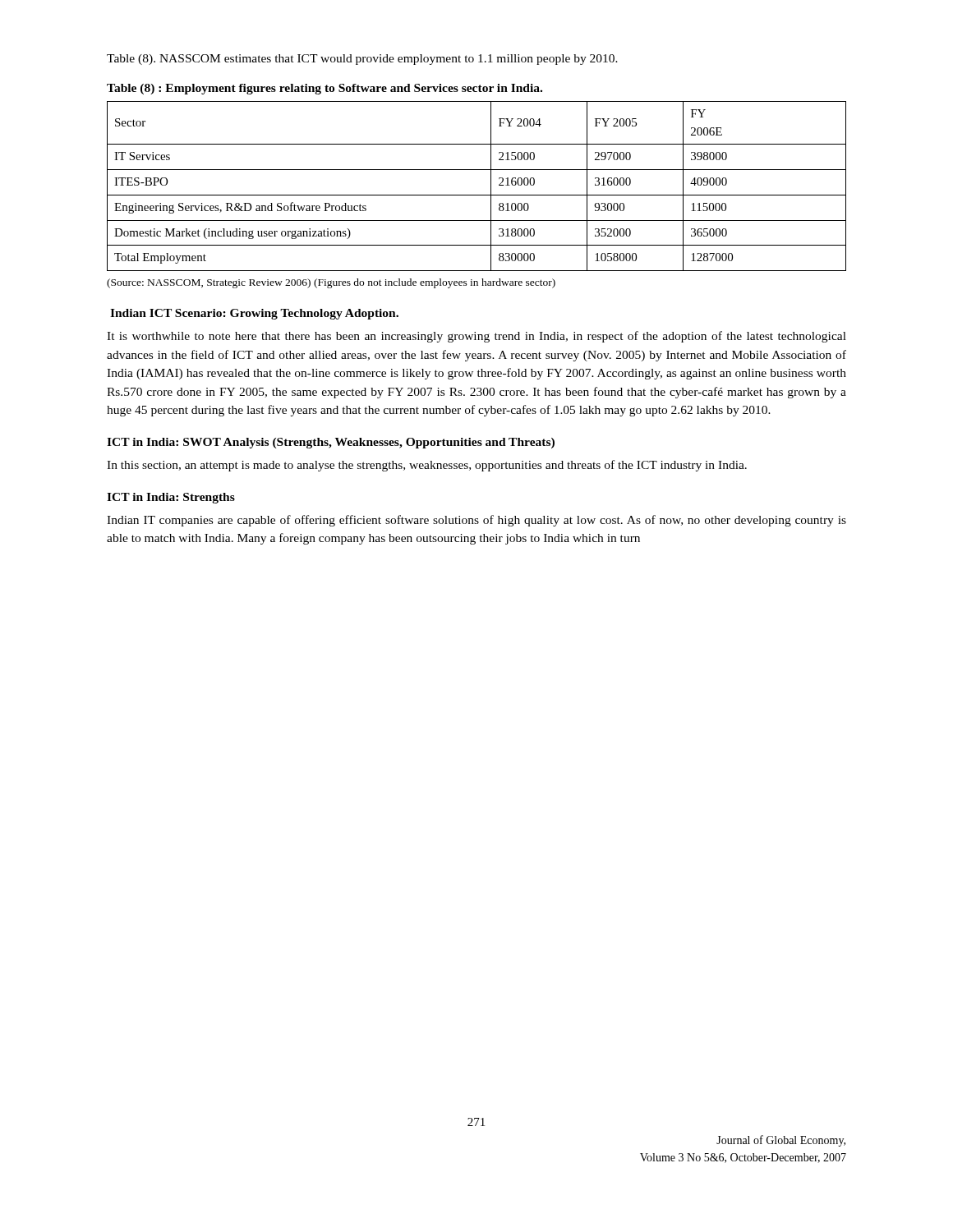
Task: Click the passage that begins "Table (8). NASSCOM estimates that ICT"
Action: [x=363, y=58]
